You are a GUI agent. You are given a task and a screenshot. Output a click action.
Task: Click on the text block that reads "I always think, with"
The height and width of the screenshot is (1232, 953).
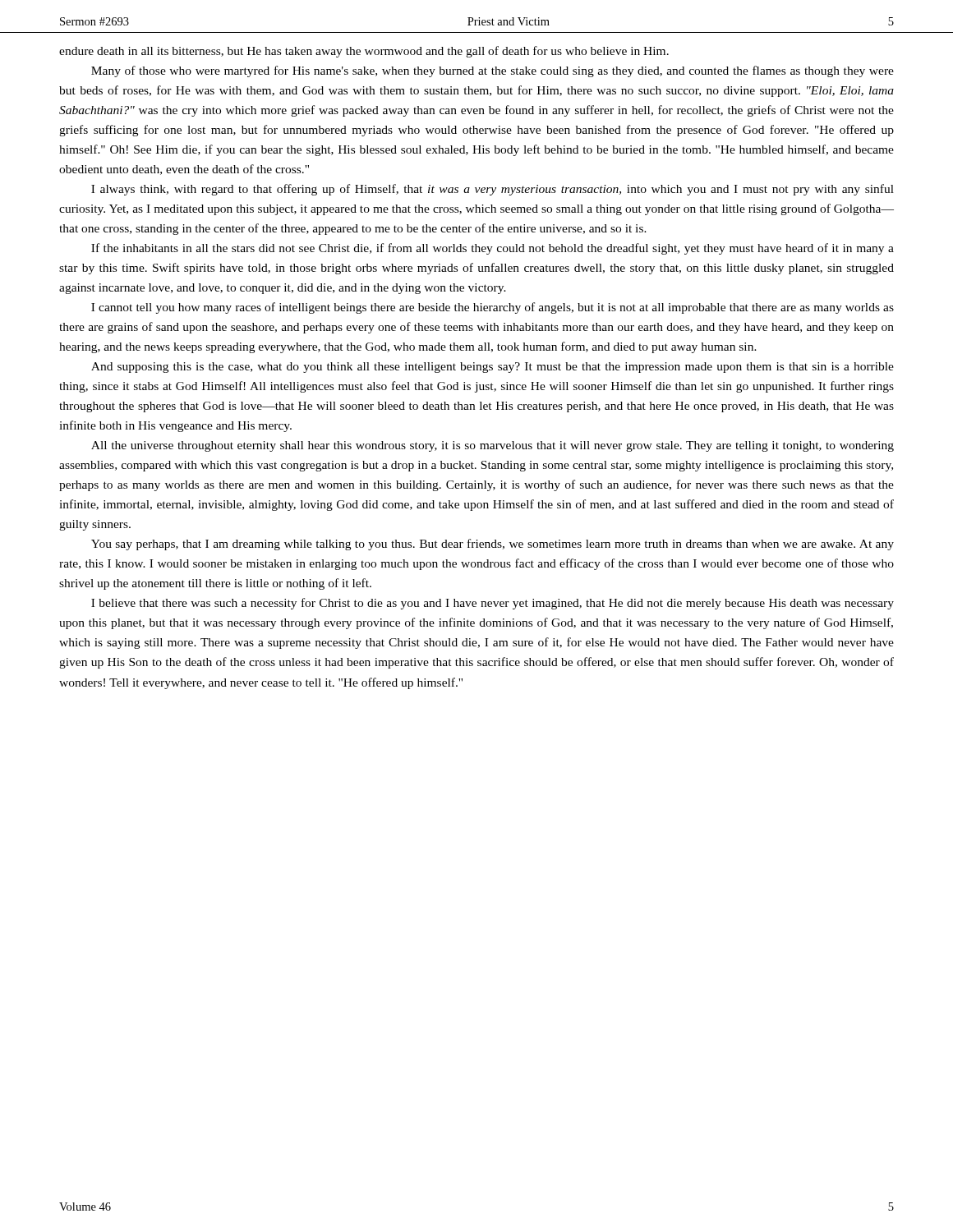point(476,209)
